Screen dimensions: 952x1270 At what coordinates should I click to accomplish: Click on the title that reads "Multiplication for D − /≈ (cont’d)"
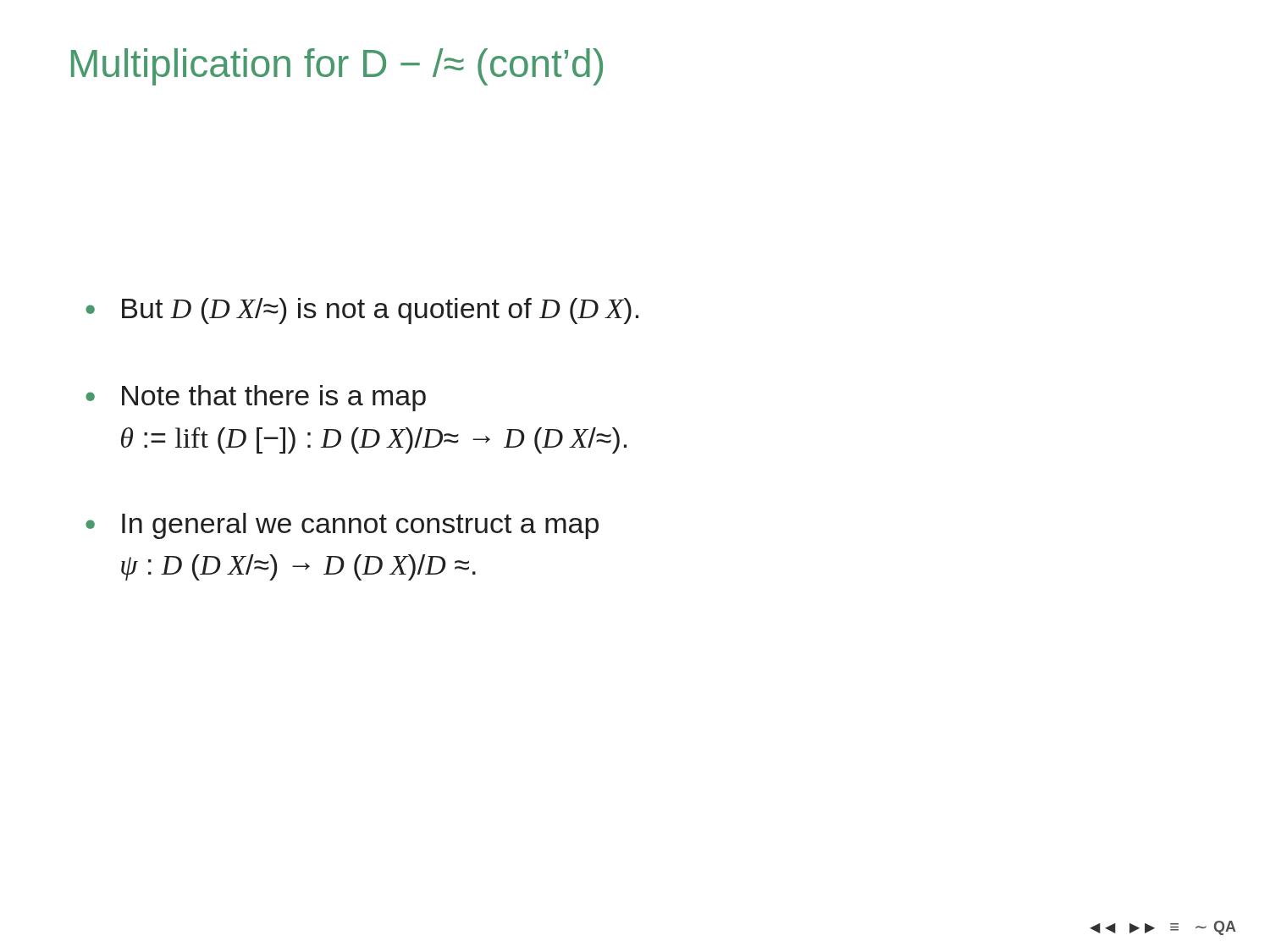(337, 63)
